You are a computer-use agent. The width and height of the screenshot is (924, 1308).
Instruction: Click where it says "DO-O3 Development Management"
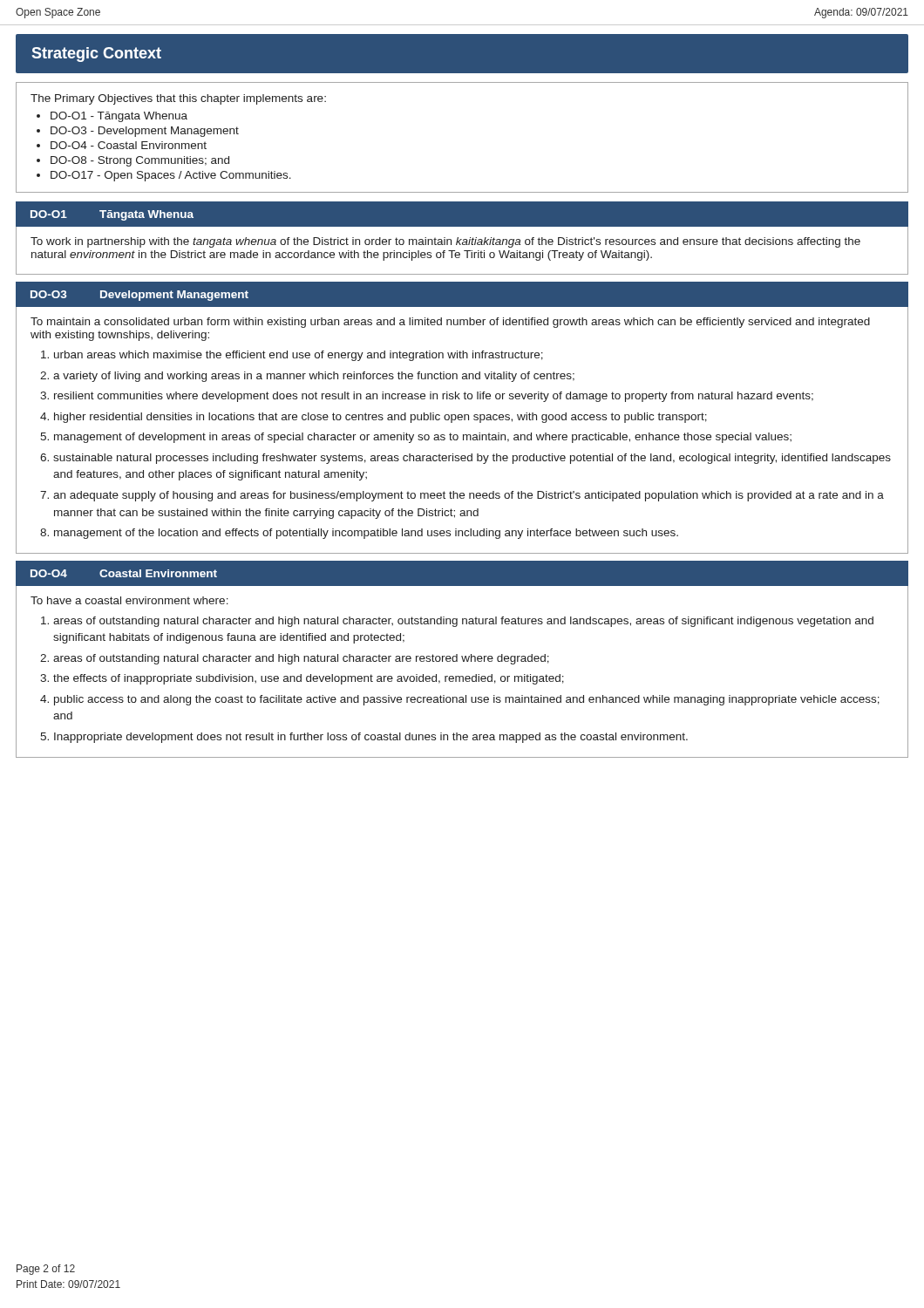point(139,294)
